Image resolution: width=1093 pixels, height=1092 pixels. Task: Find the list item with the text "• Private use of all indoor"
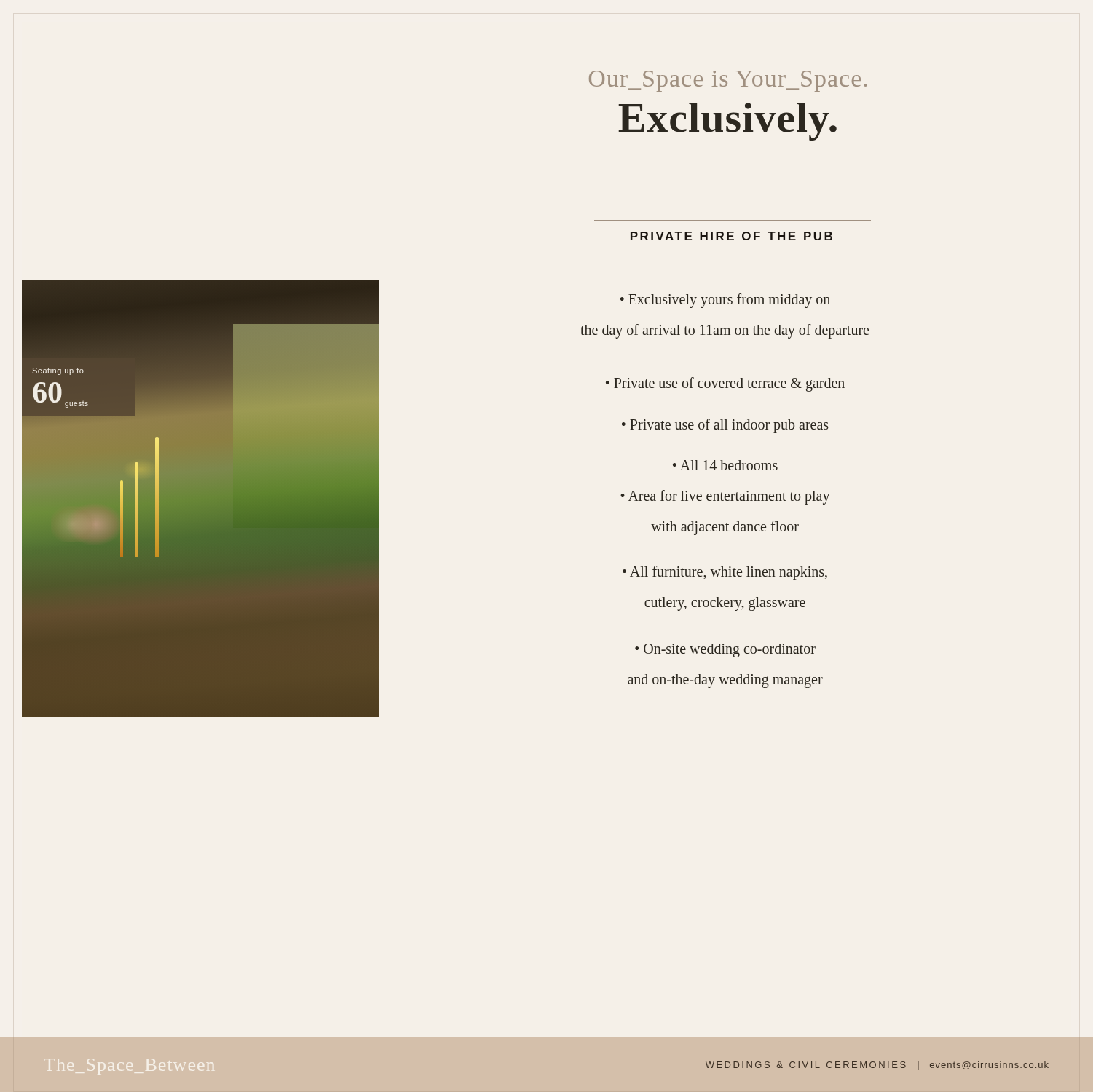(x=725, y=424)
